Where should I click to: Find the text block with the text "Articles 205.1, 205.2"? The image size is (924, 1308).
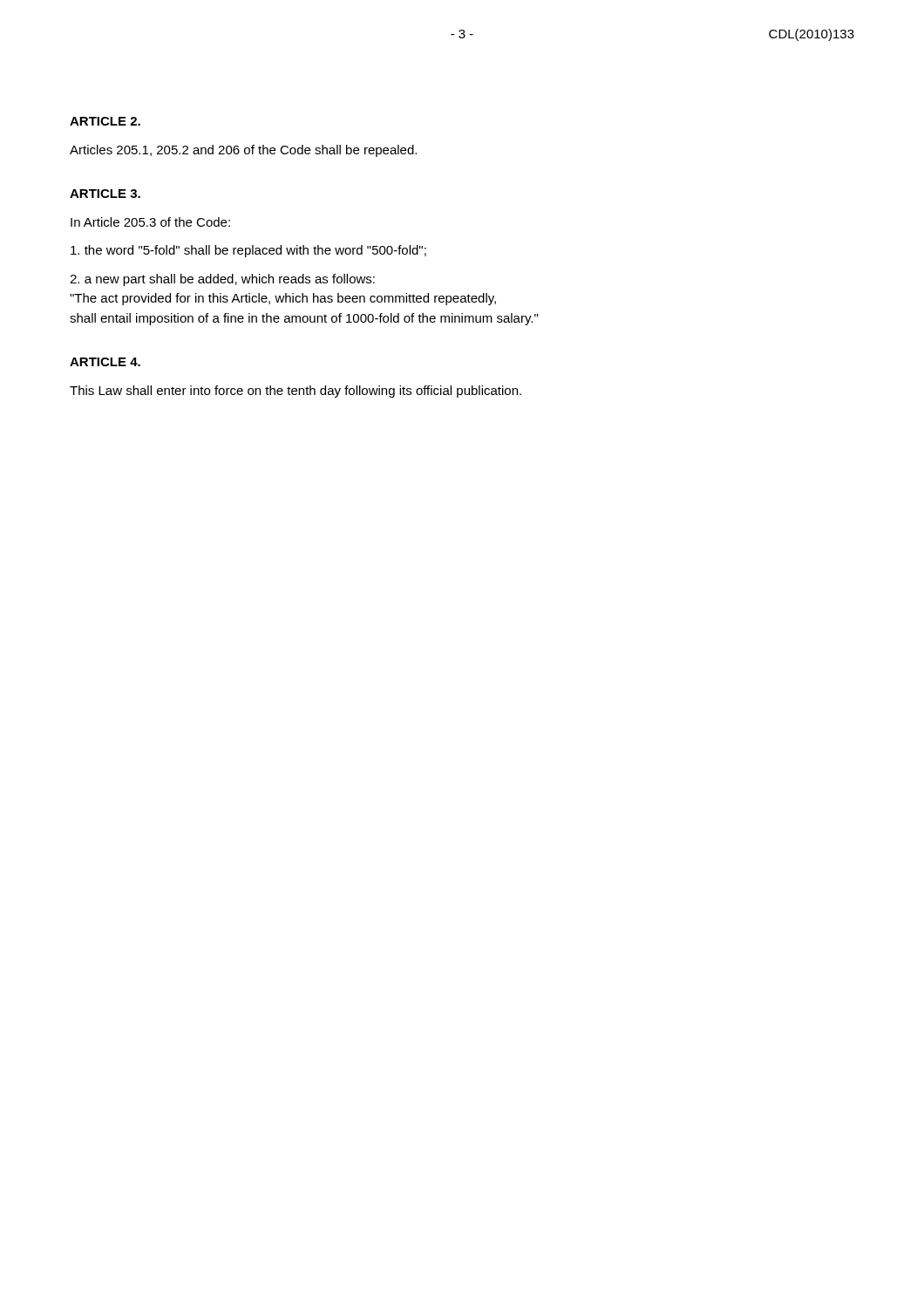(244, 149)
